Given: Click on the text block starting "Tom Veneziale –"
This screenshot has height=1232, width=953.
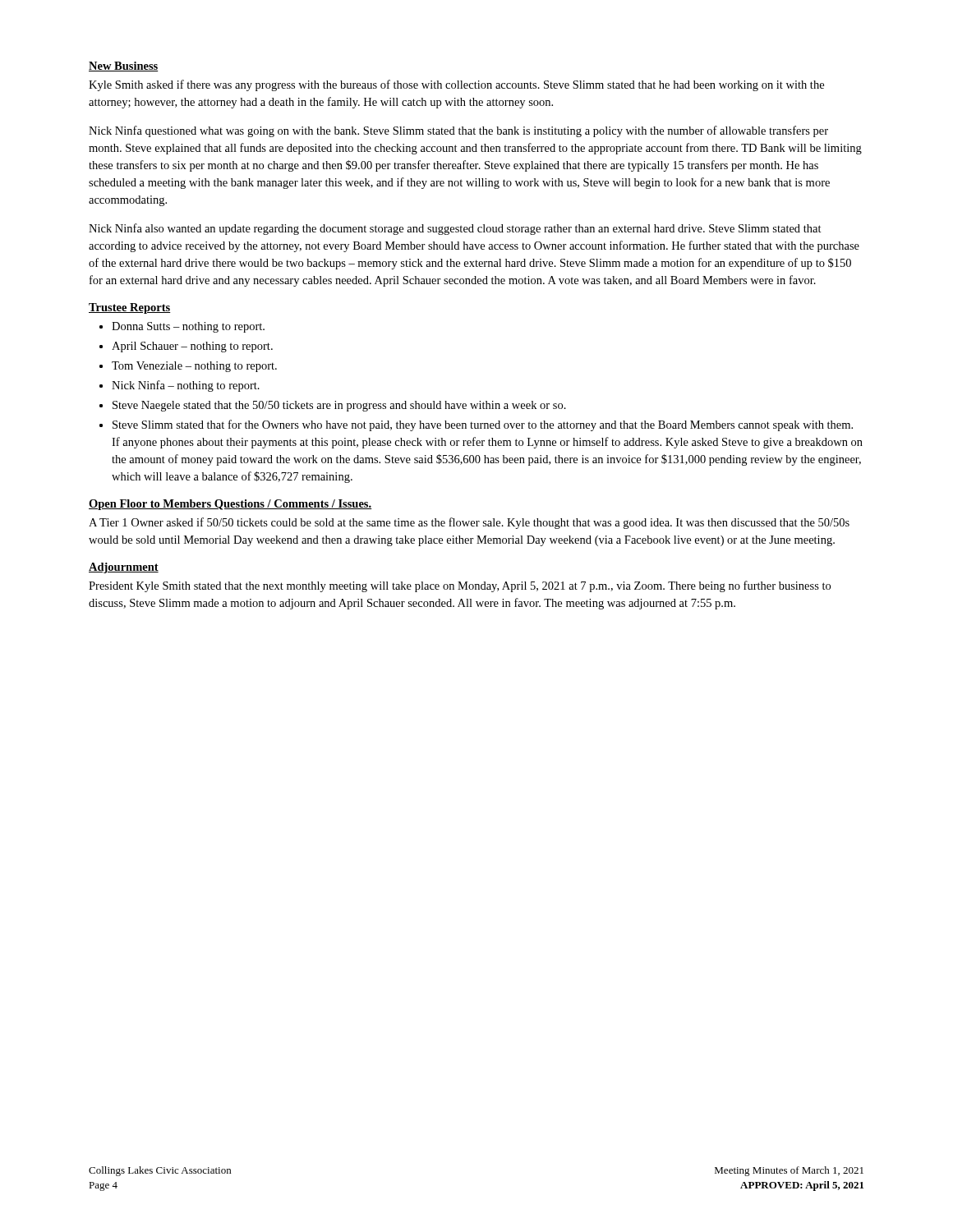Looking at the screenshot, I should [x=194, y=367].
